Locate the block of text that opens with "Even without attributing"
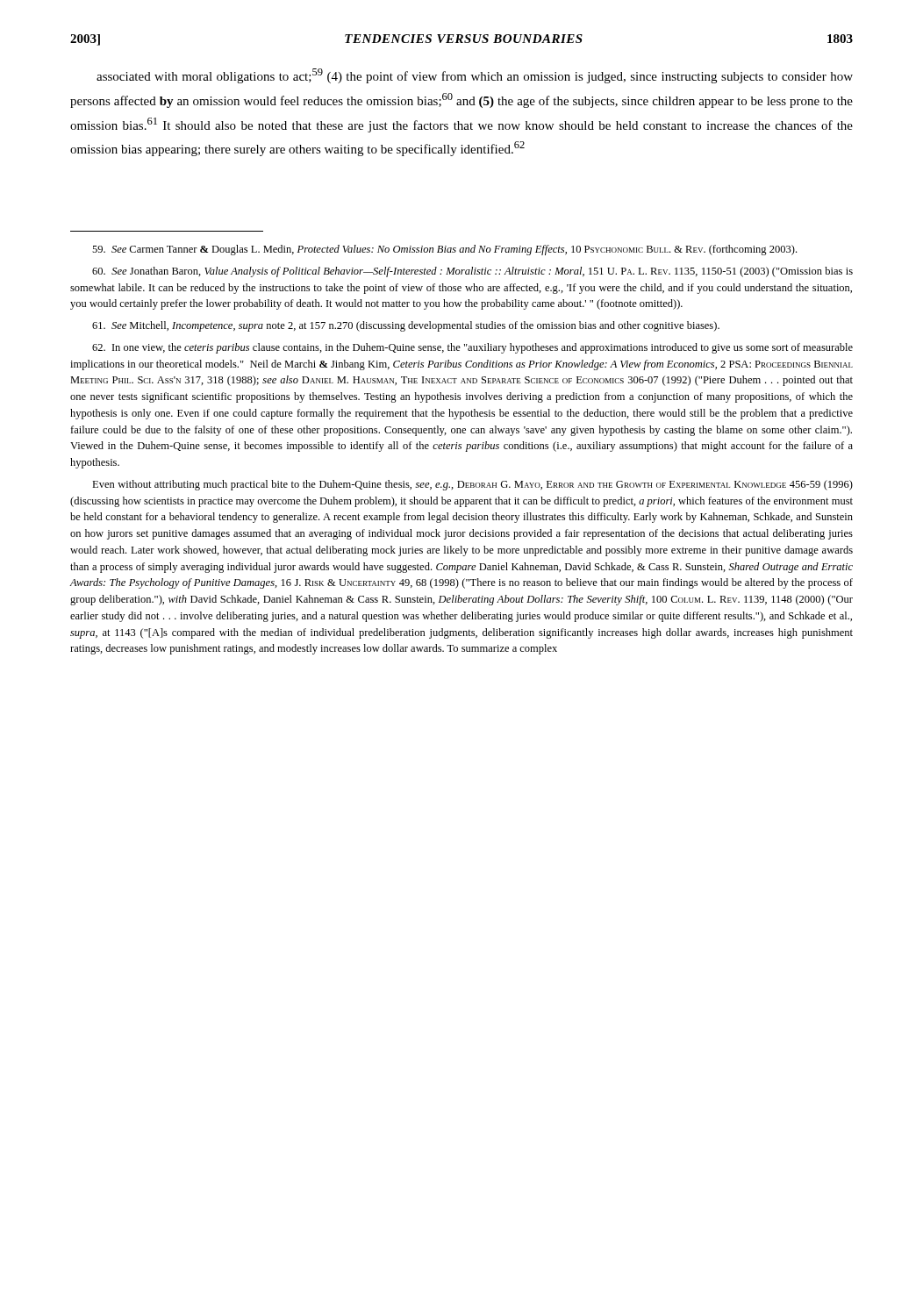Image resolution: width=923 pixels, height=1316 pixels. click(x=462, y=566)
